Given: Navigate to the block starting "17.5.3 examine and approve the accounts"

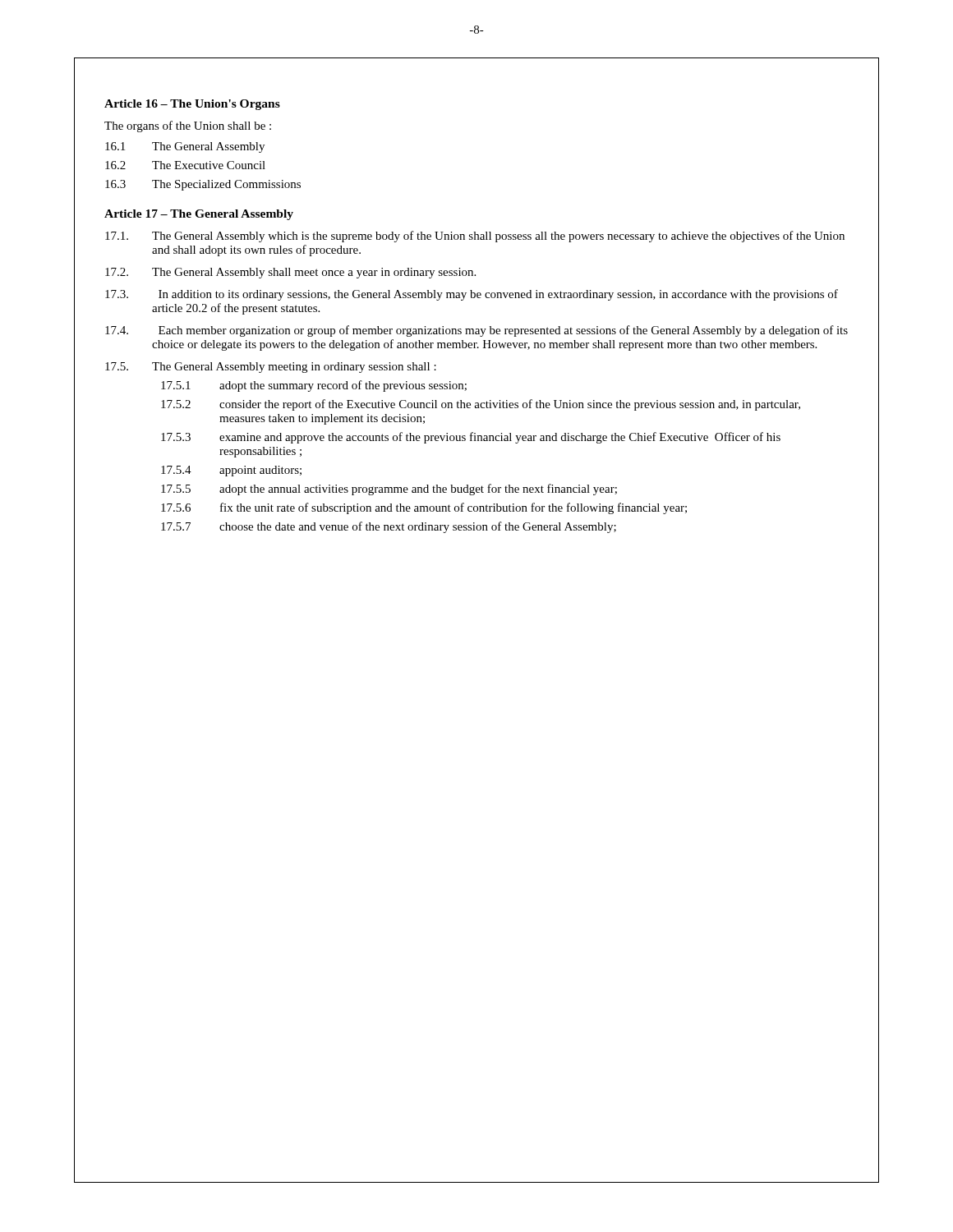Looking at the screenshot, I should tap(504, 444).
